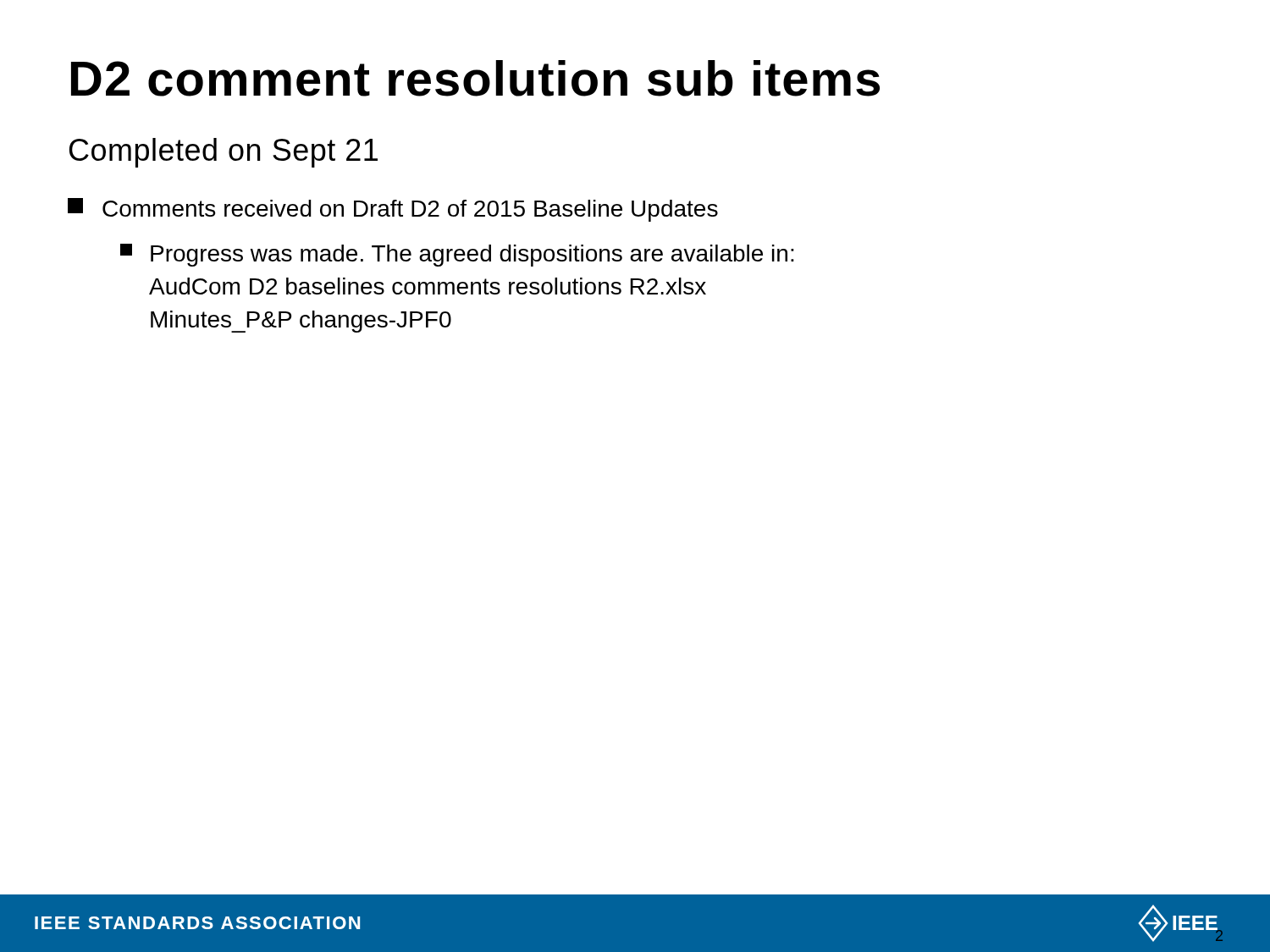
Task: Find "D2 comment resolution sub items" on this page
Action: point(635,79)
